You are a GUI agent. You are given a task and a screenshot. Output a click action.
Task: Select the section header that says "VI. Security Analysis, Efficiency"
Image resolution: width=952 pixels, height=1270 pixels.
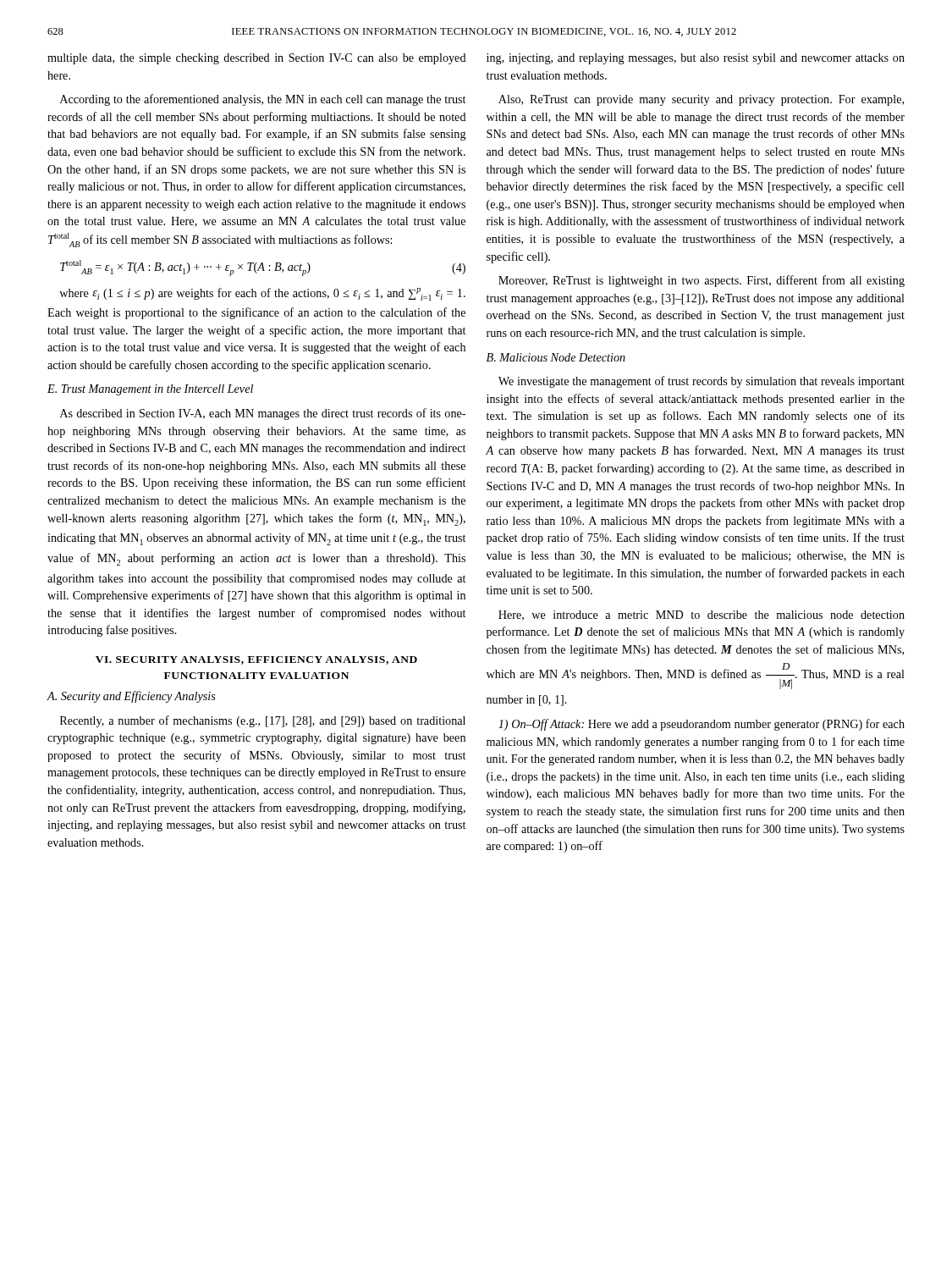(257, 668)
